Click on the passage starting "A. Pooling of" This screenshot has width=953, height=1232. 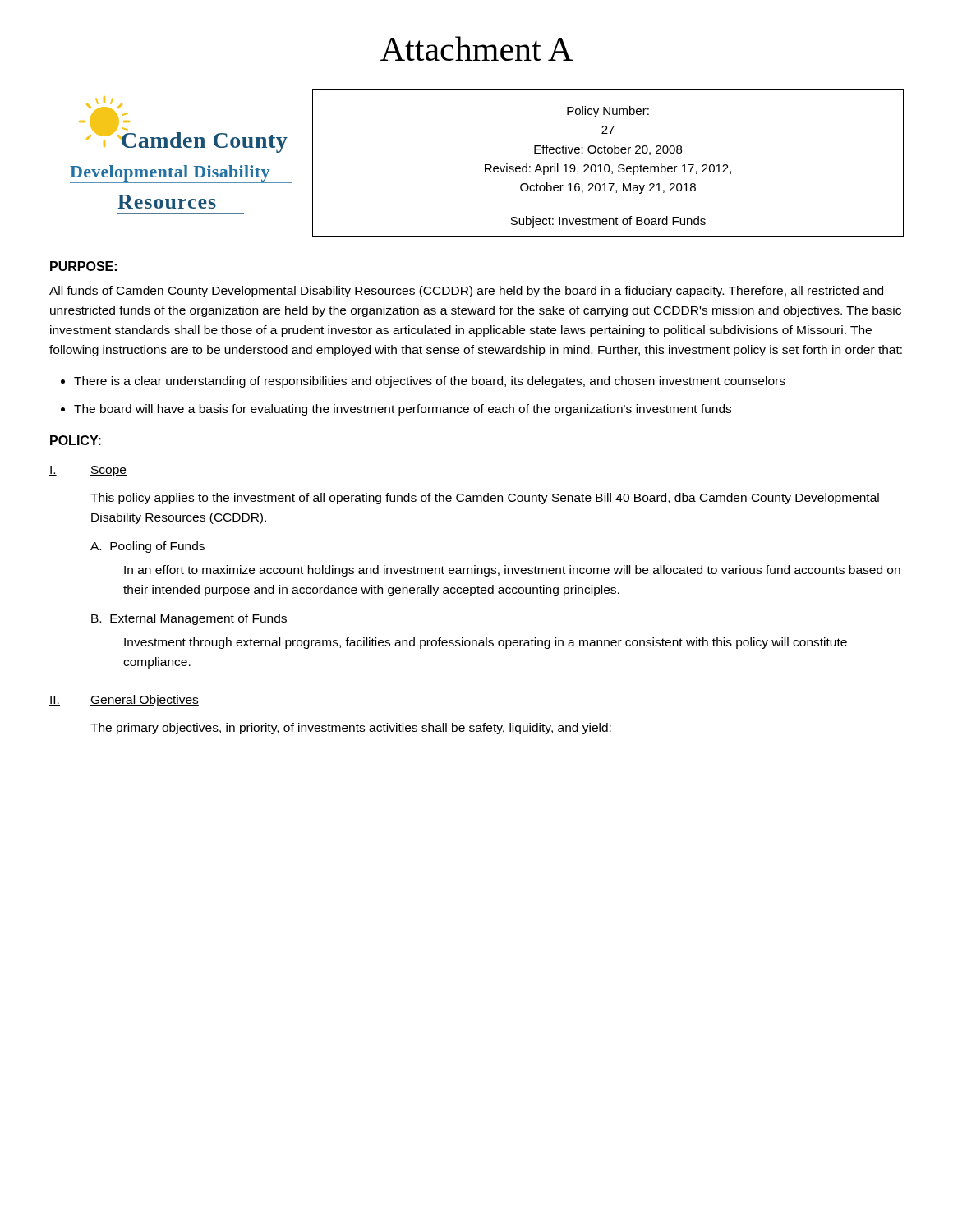tap(148, 546)
